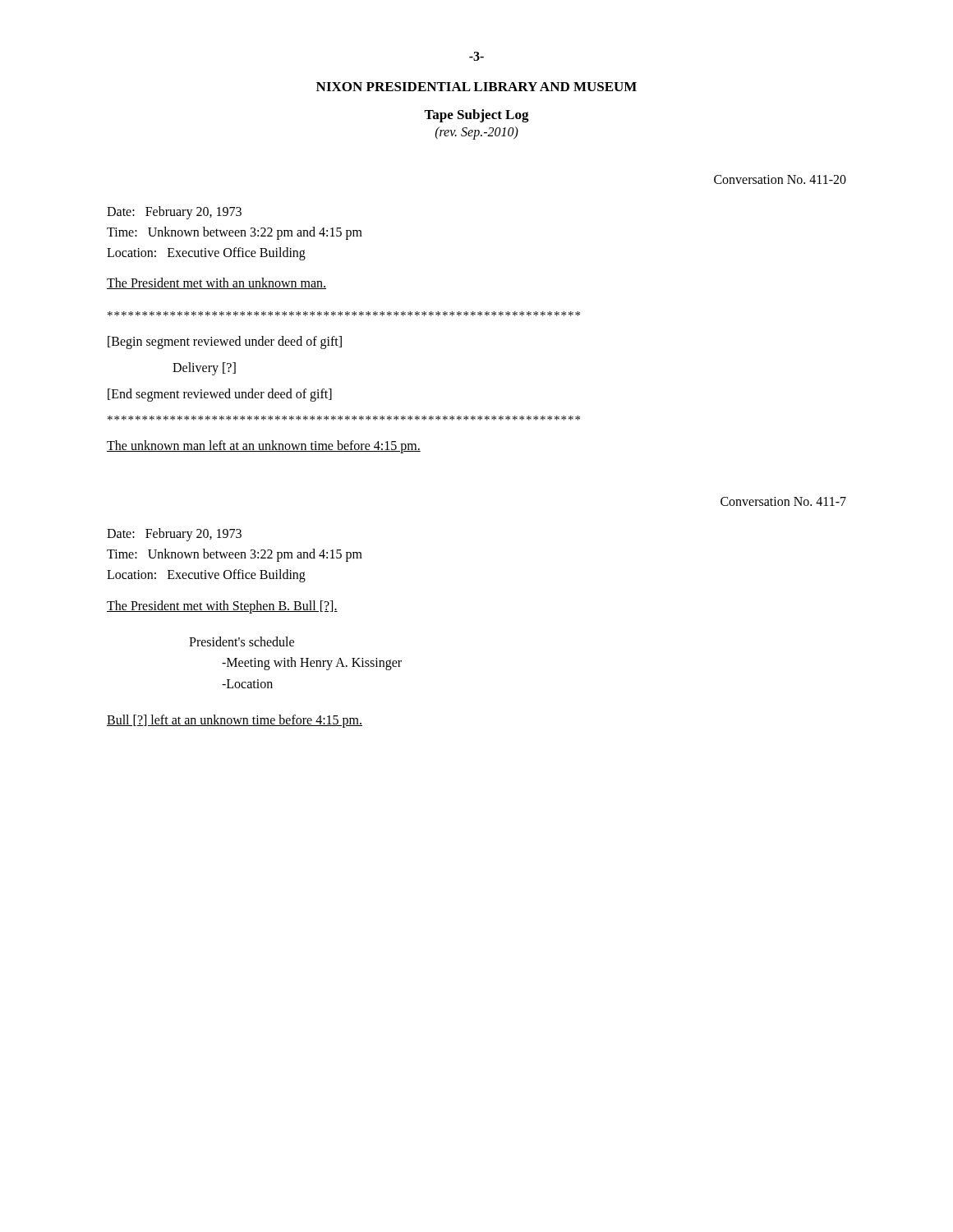Find the text containing "(rev. Sep.-2010)"
Image resolution: width=953 pixels, height=1232 pixels.
tap(476, 132)
